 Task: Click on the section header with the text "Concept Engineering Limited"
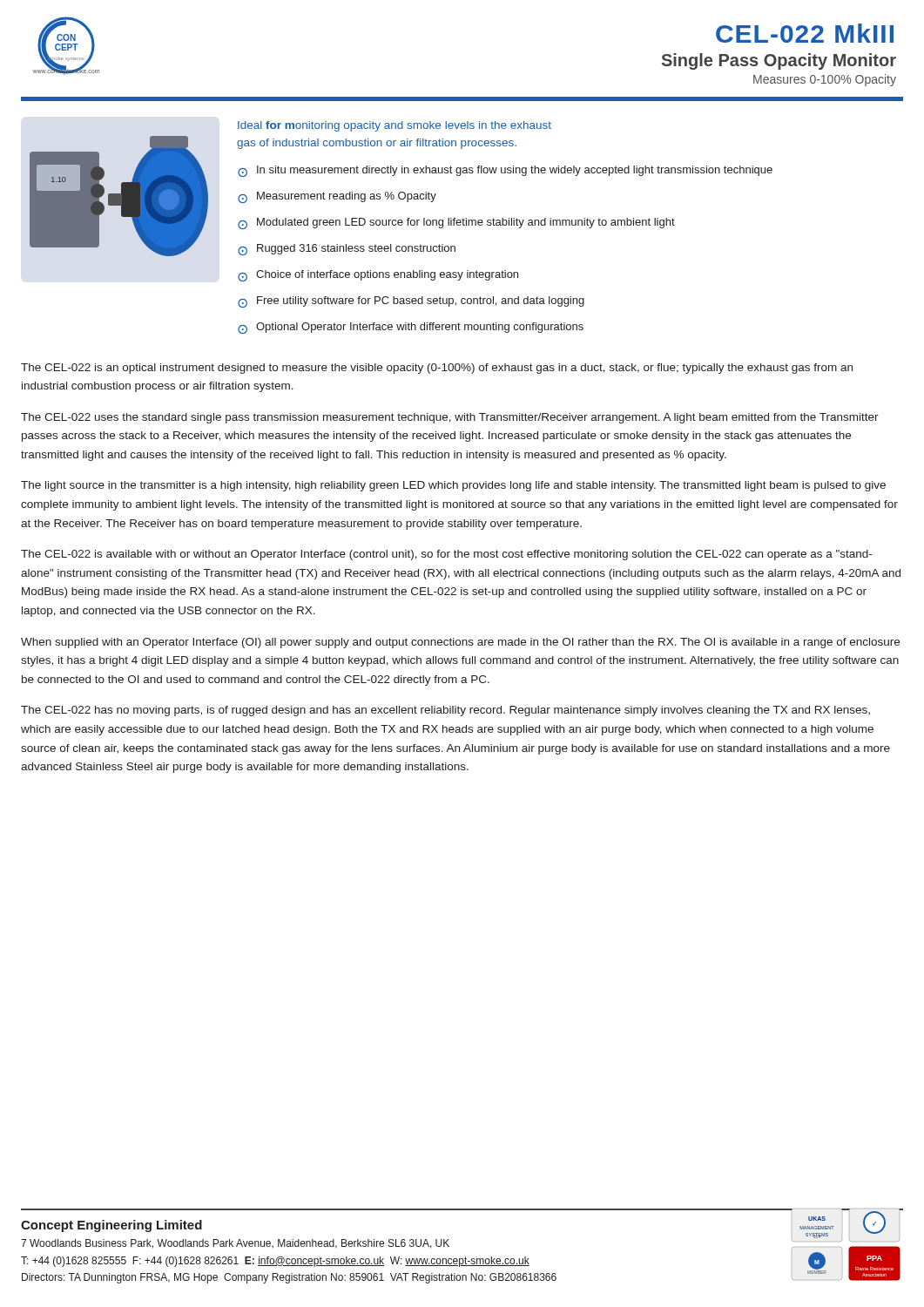tap(112, 1225)
